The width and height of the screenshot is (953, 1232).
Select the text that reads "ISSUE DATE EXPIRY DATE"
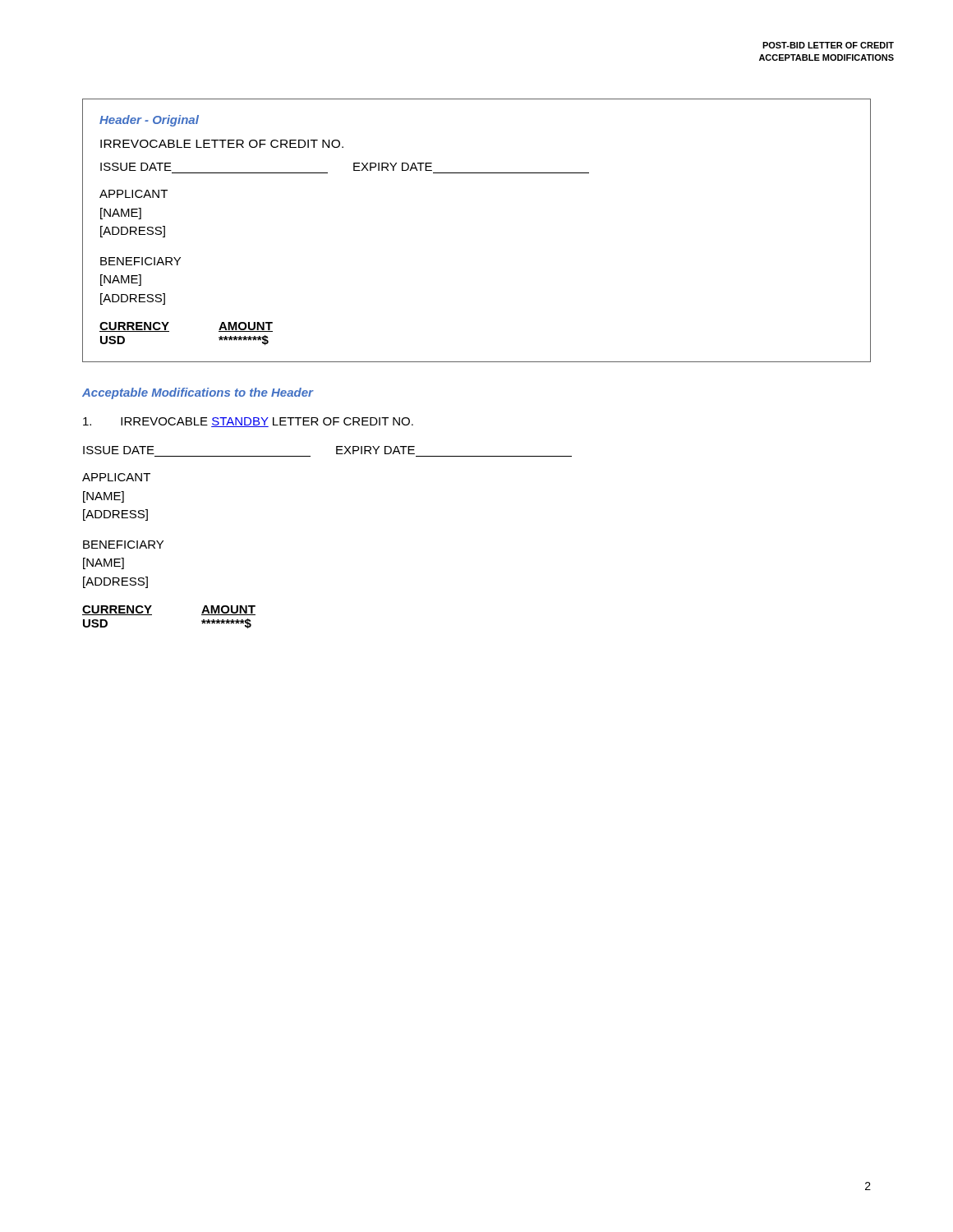[327, 450]
